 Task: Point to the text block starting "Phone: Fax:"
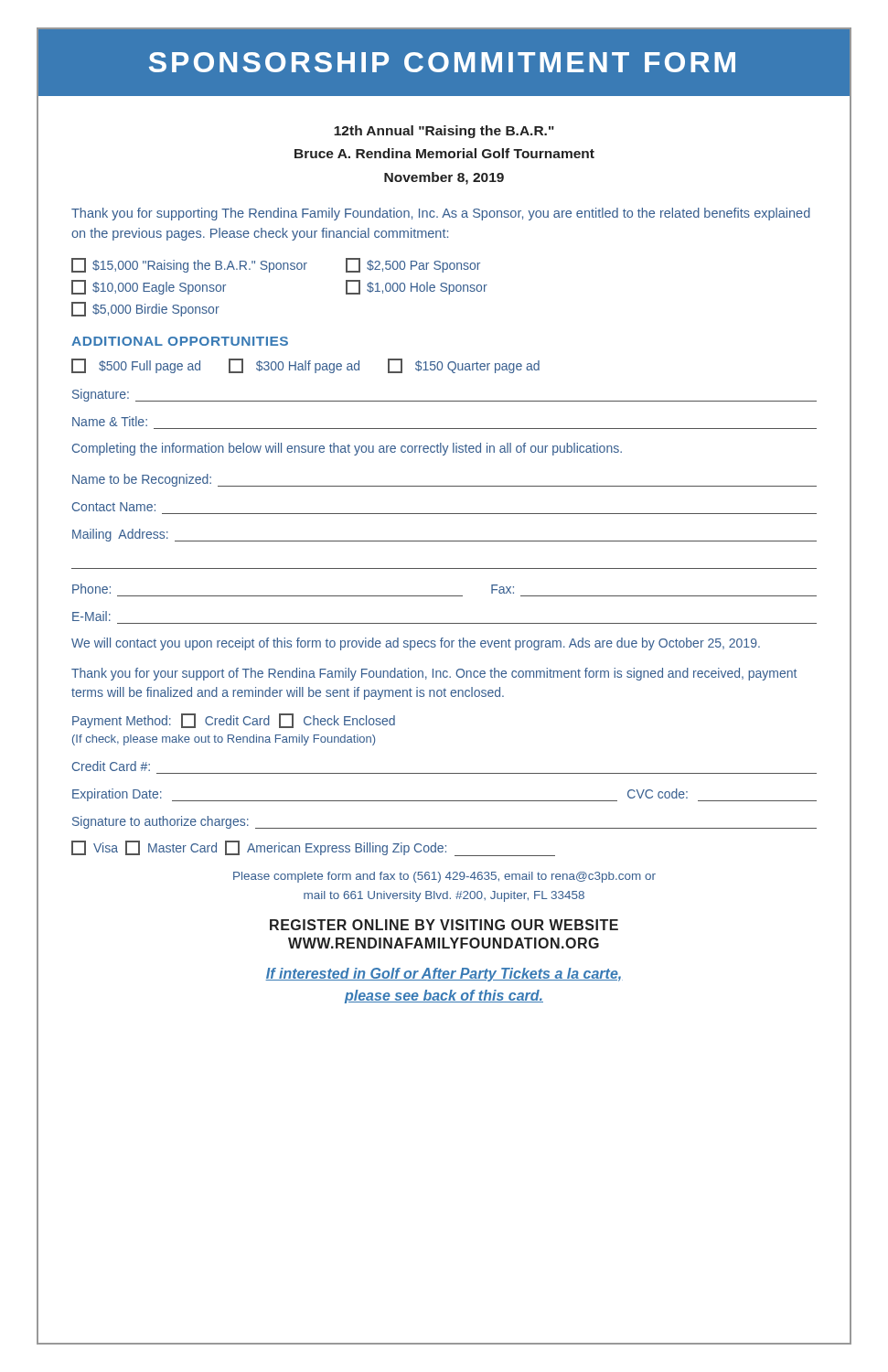click(444, 588)
